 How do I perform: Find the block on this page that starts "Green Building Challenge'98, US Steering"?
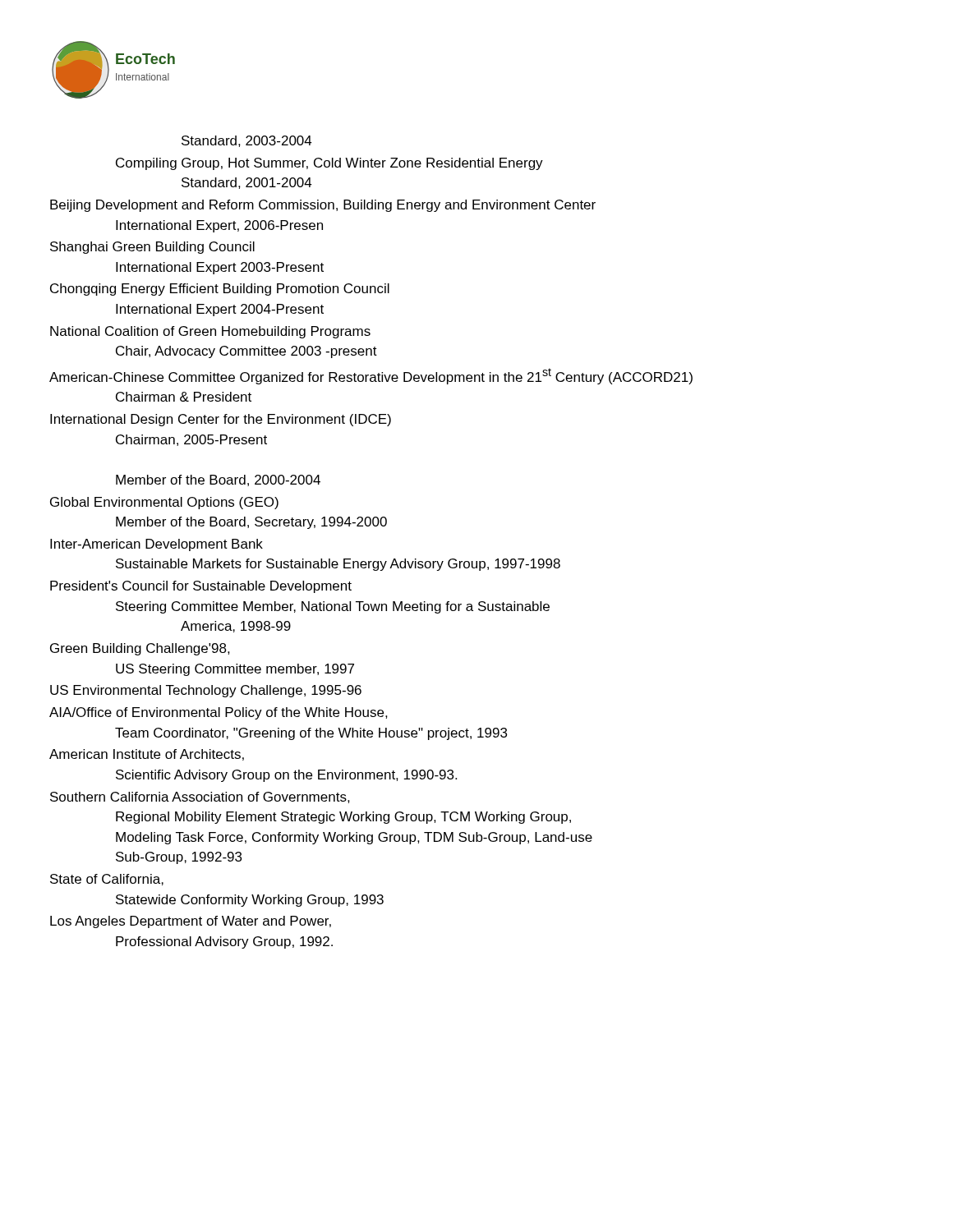click(x=140, y=649)
